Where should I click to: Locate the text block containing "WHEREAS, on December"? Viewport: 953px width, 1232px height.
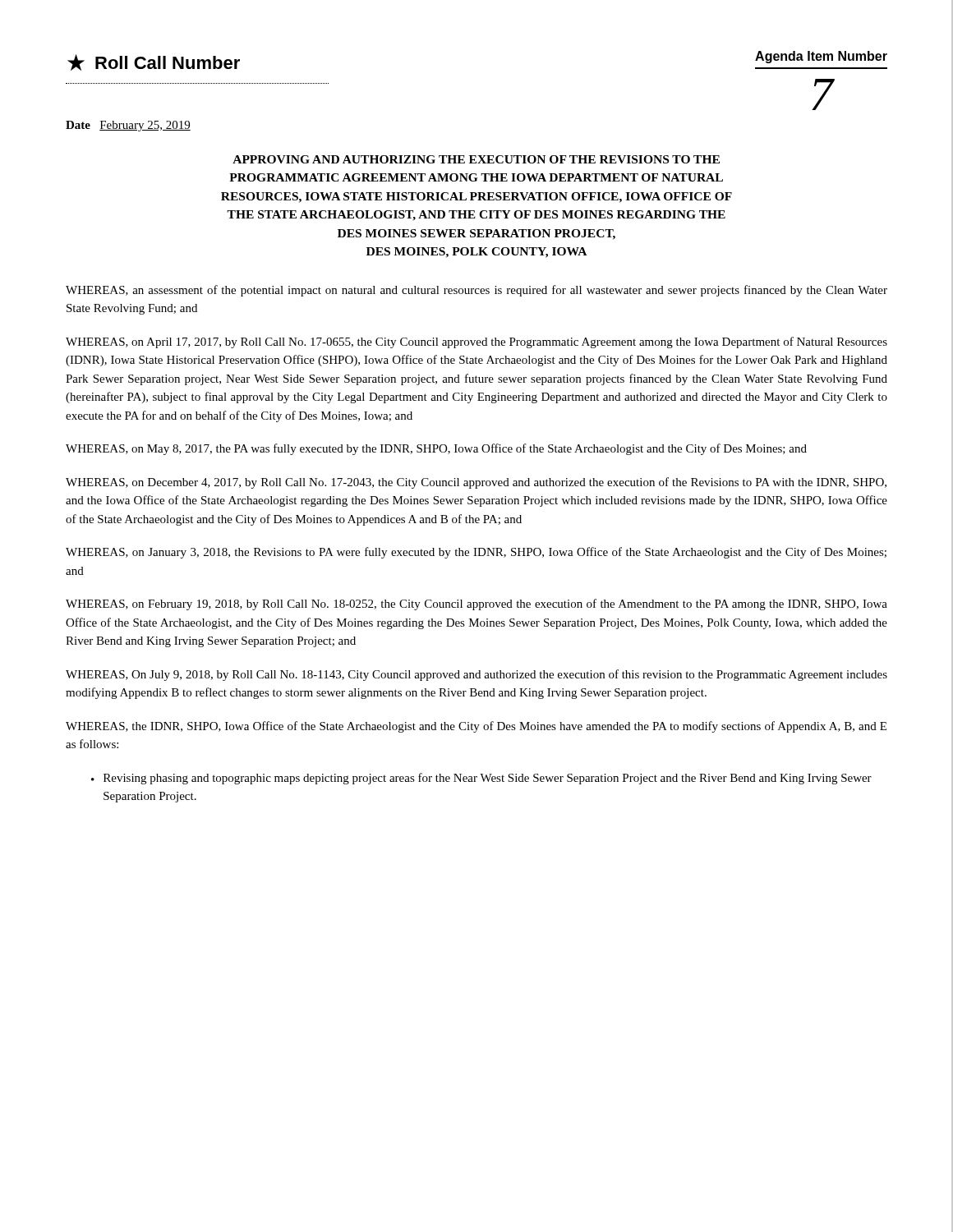click(476, 500)
